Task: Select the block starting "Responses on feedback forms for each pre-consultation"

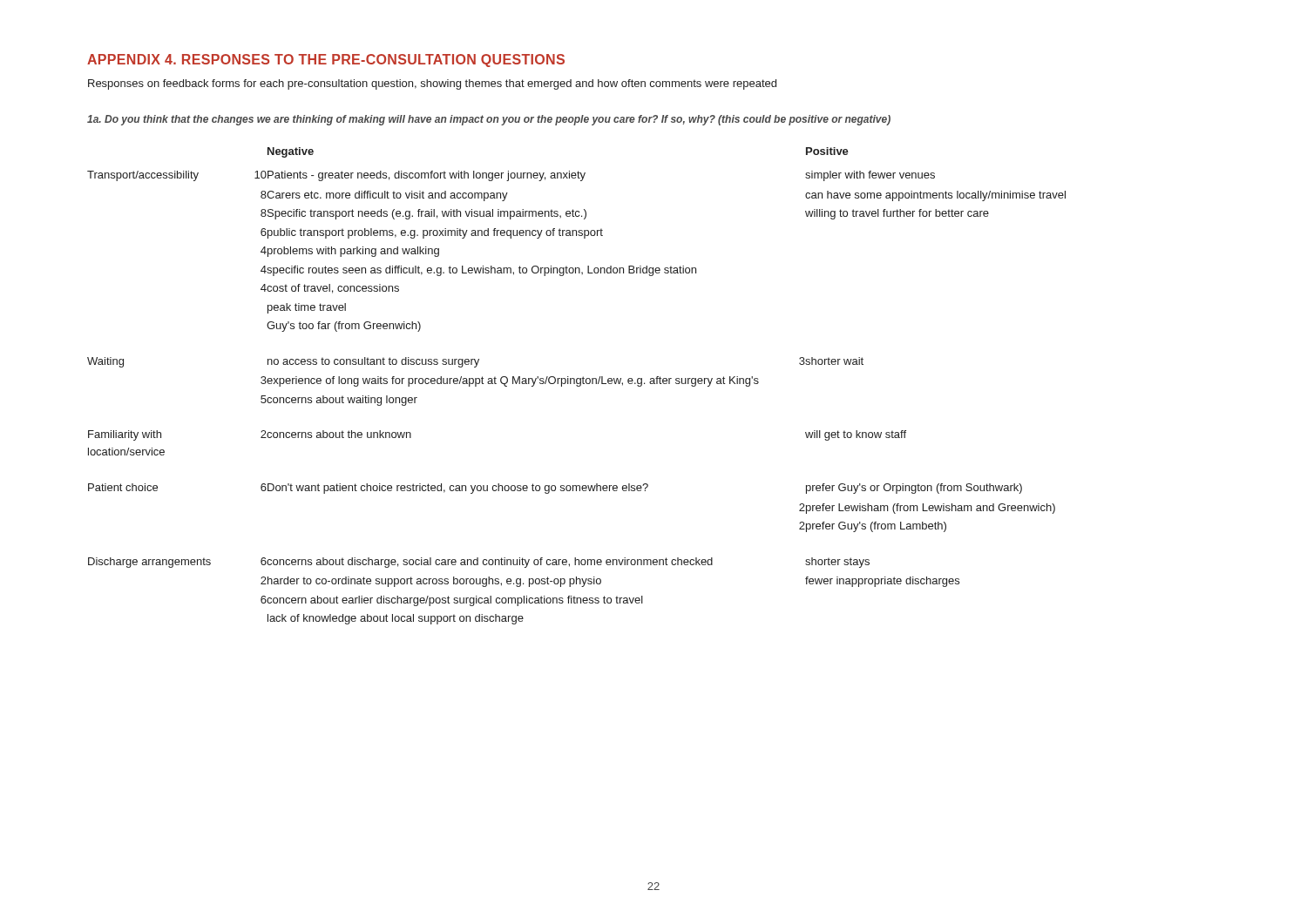Action: 432,83
